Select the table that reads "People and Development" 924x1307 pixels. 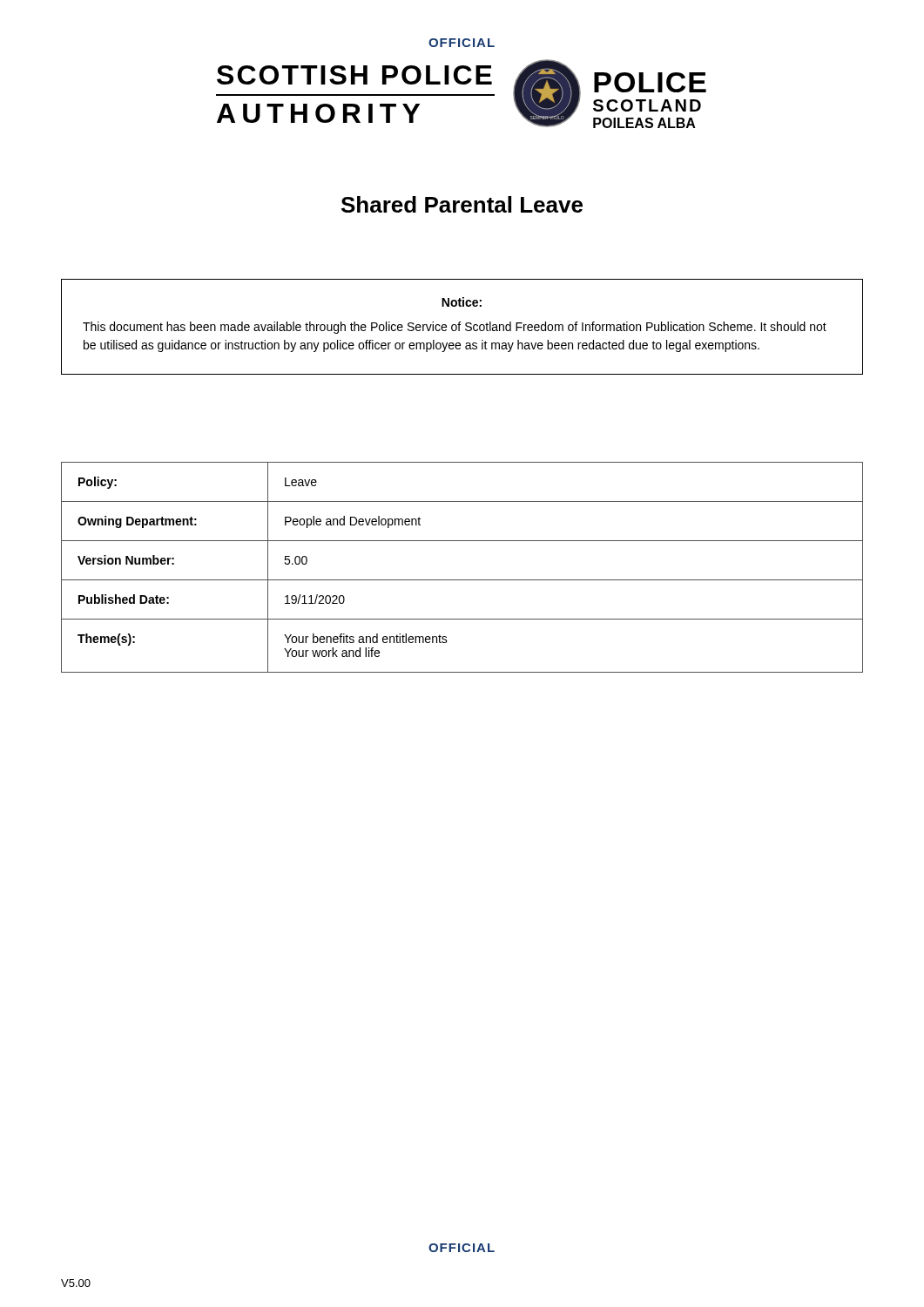pyautogui.click(x=462, y=567)
